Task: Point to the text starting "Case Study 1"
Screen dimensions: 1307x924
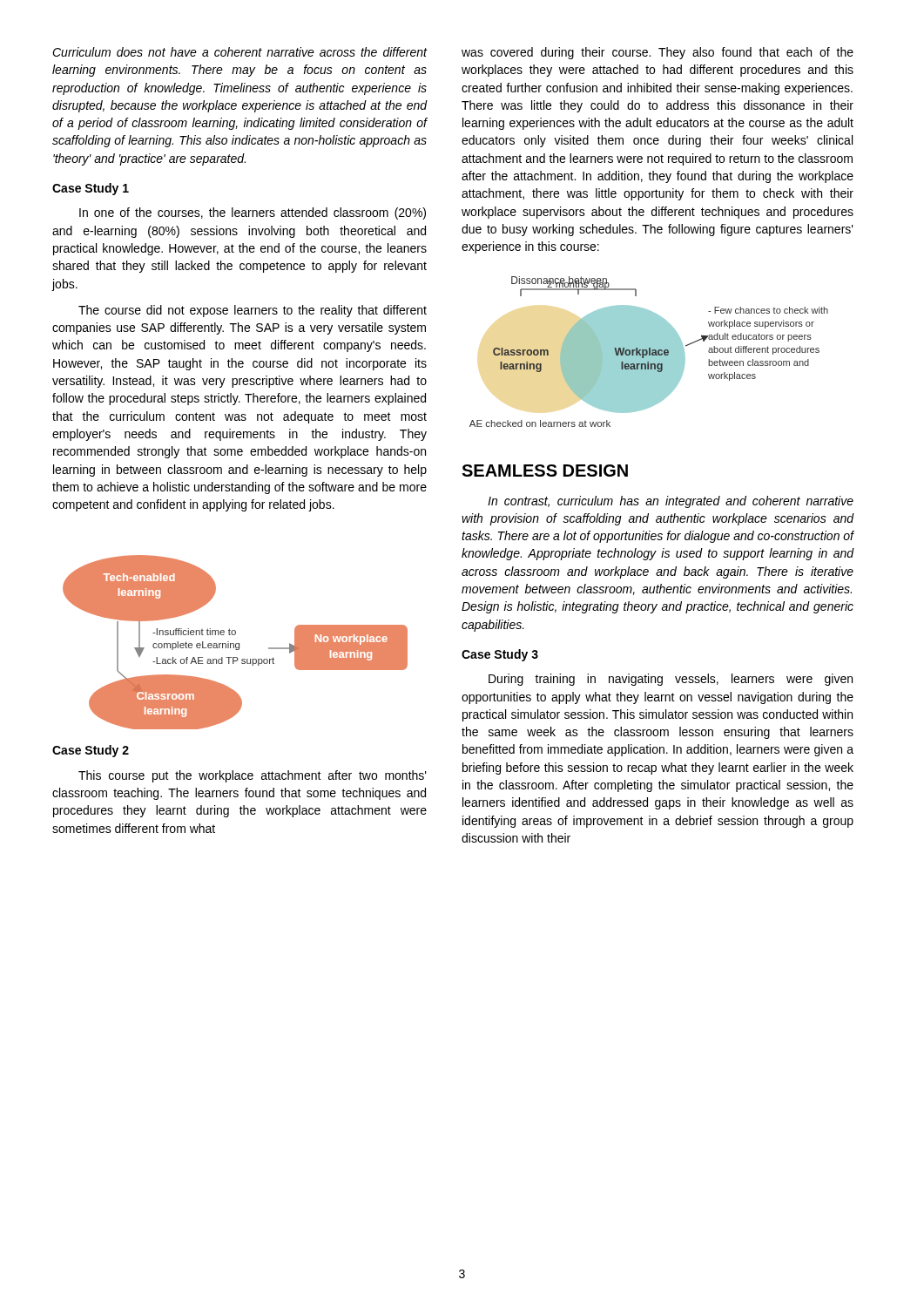Action: (x=91, y=189)
